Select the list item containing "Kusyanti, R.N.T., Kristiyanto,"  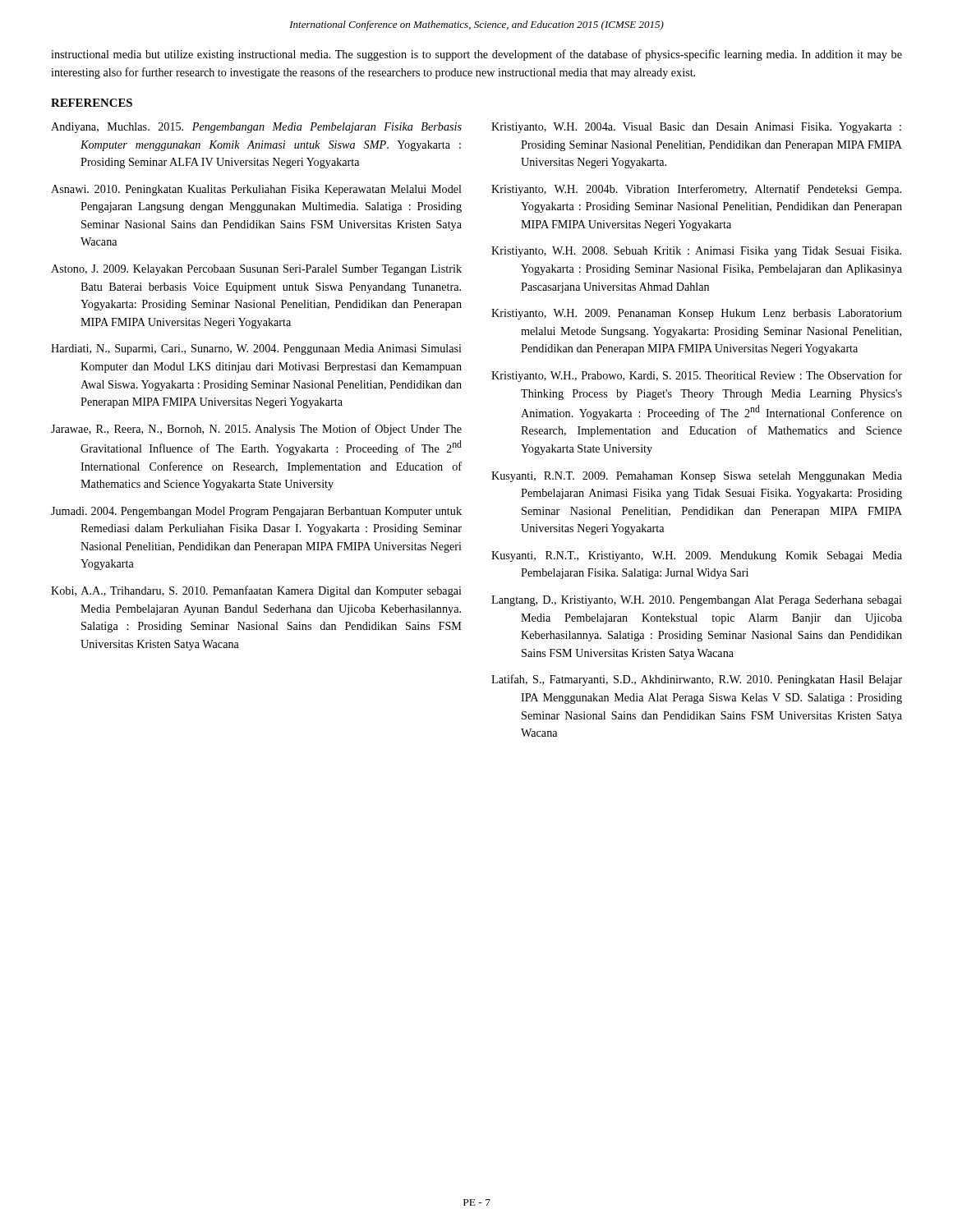pos(697,564)
